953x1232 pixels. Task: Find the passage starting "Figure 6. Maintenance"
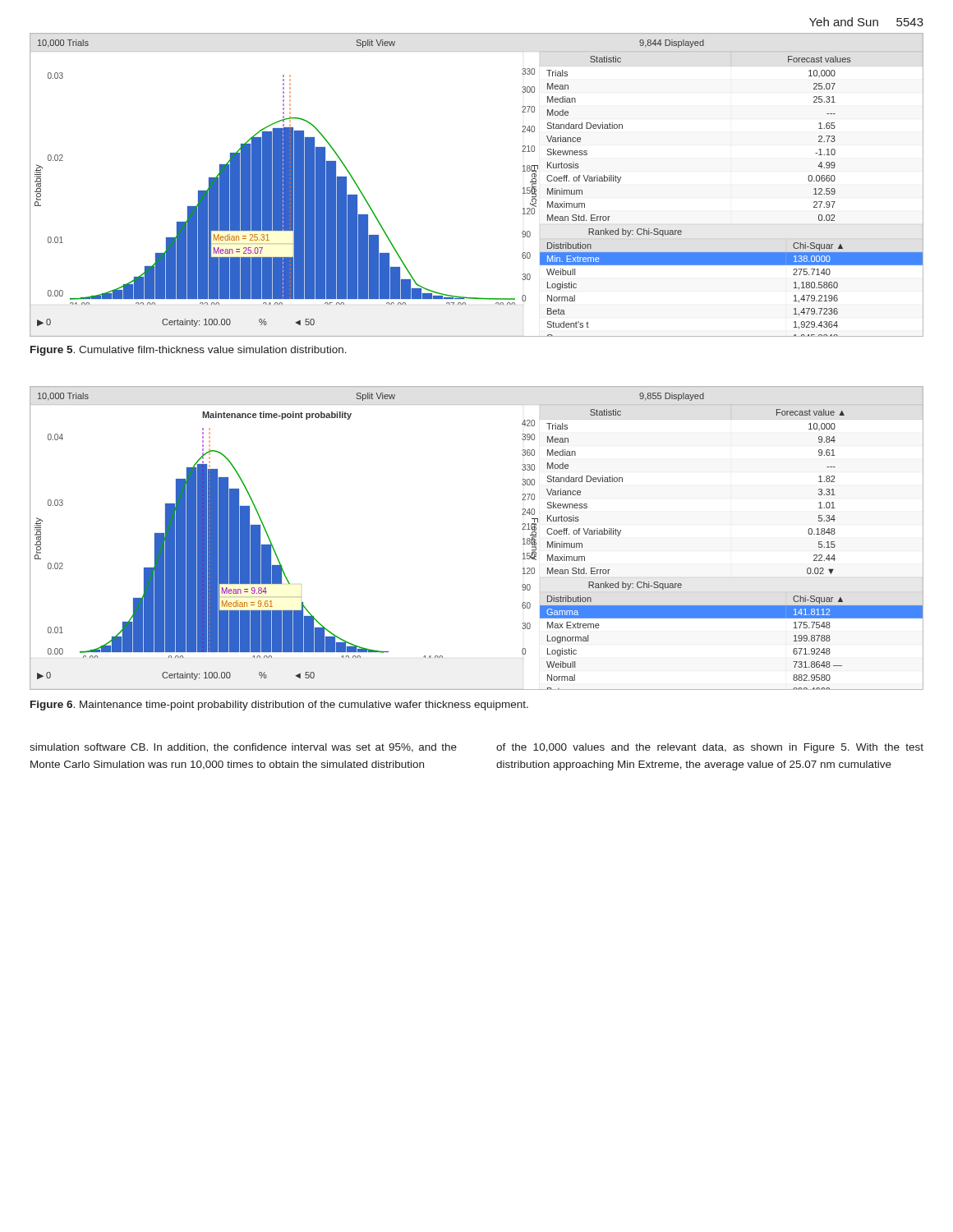pyautogui.click(x=279, y=704)
